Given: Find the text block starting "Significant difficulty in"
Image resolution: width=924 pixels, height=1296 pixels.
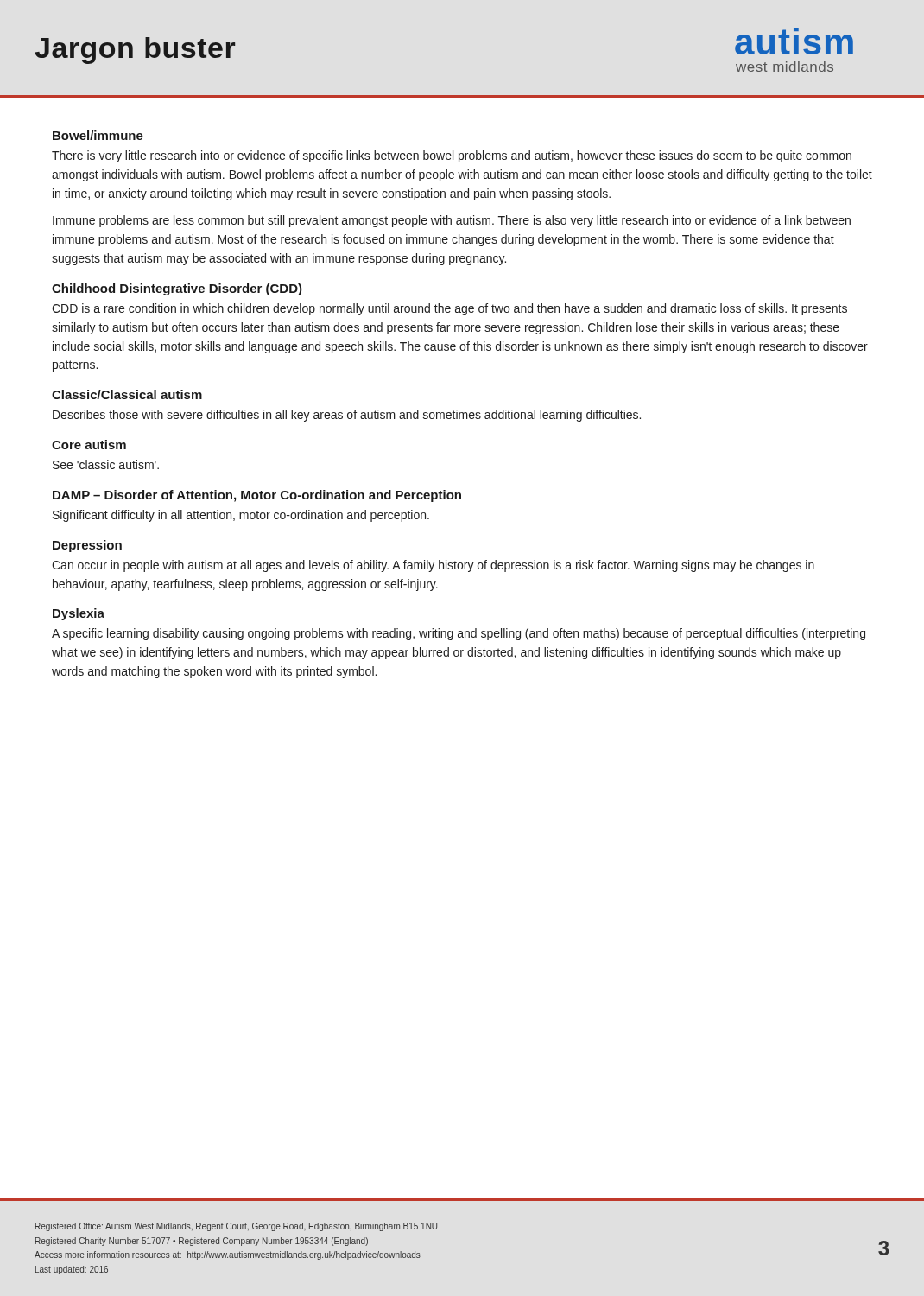Looking at the screenshot, I should tap(241, 515).
